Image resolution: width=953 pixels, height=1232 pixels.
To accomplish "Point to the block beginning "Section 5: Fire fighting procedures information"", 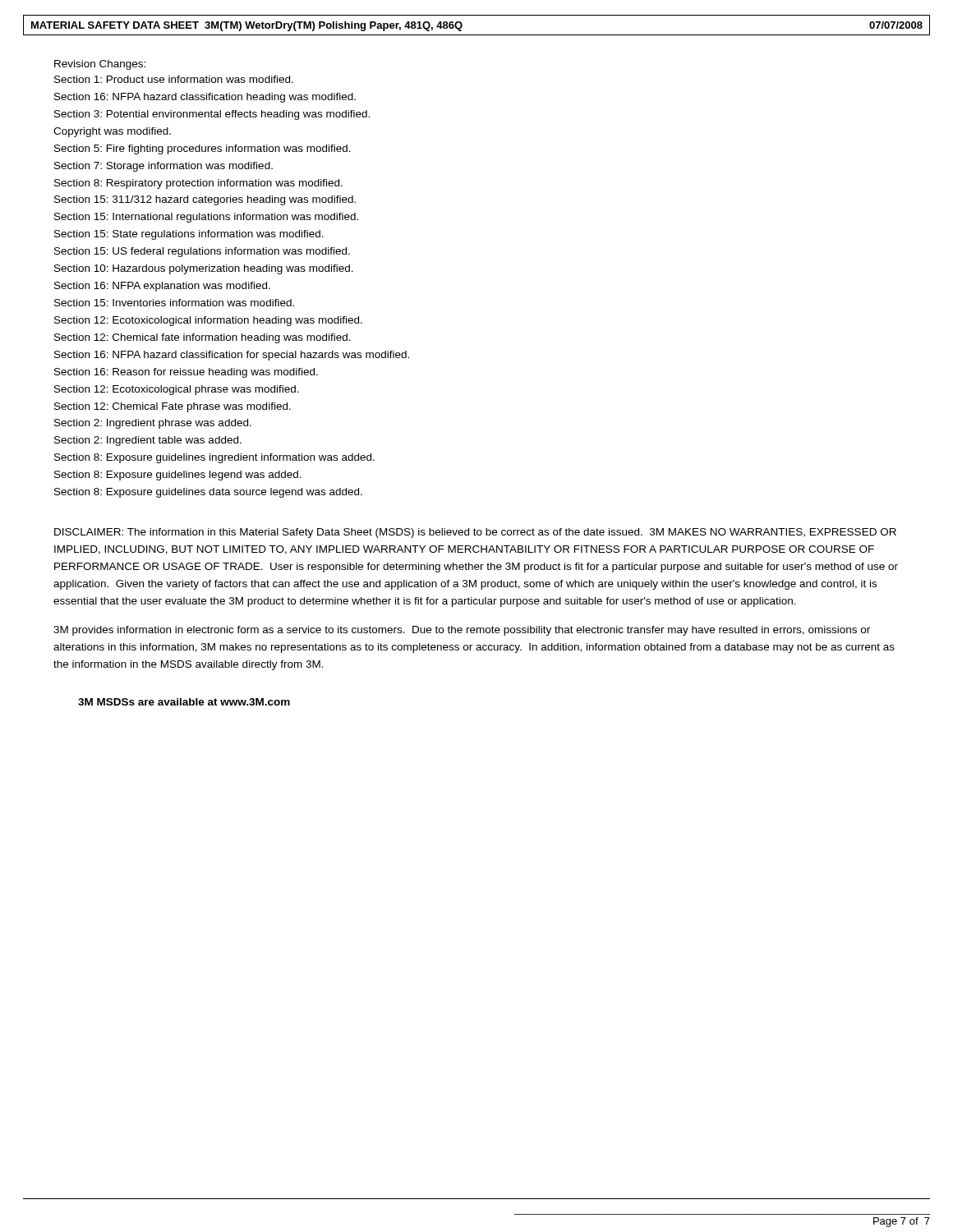I will (202, 148).
